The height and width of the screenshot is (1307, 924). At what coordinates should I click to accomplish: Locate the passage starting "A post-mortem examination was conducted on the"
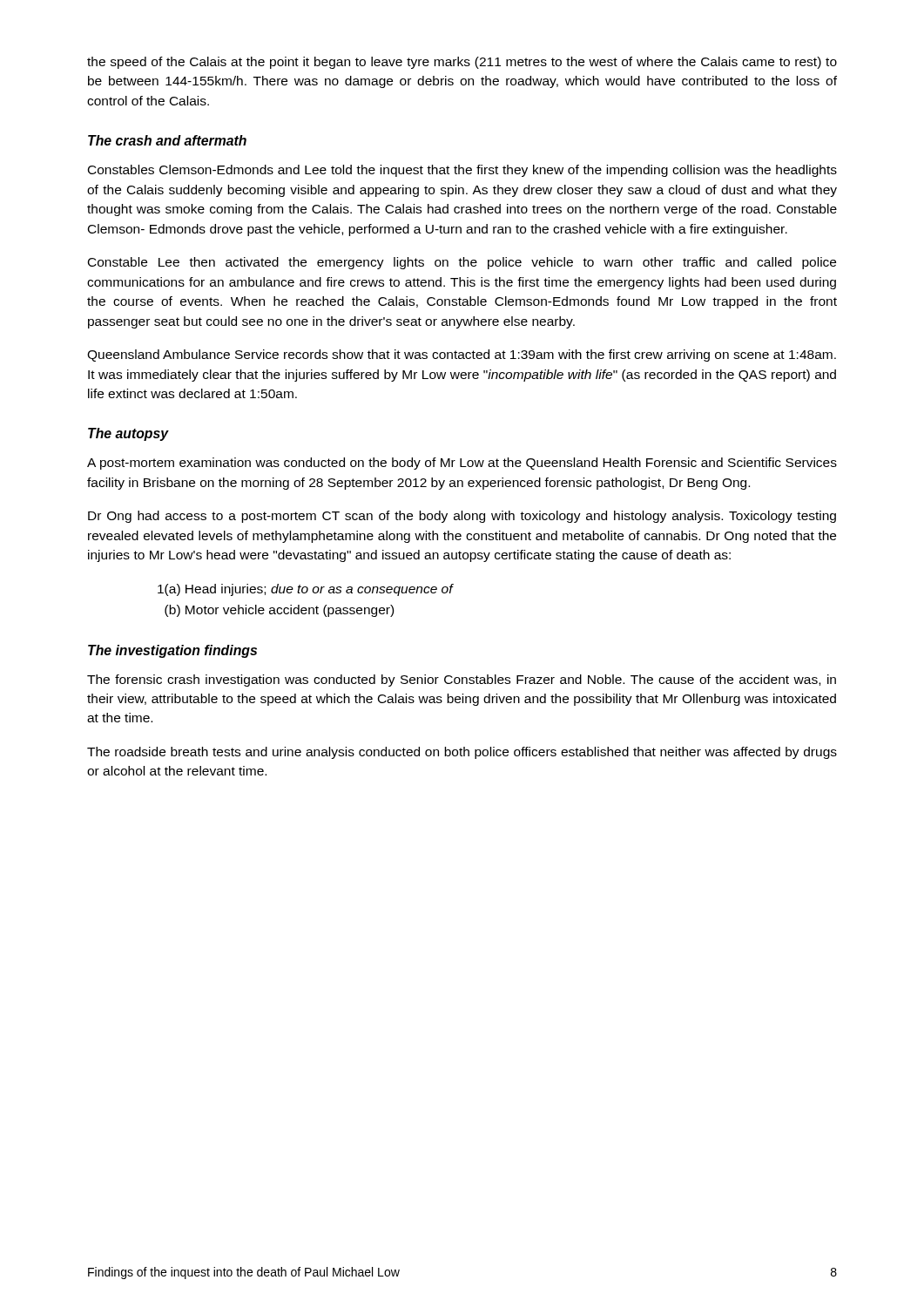tap(462, 472)
